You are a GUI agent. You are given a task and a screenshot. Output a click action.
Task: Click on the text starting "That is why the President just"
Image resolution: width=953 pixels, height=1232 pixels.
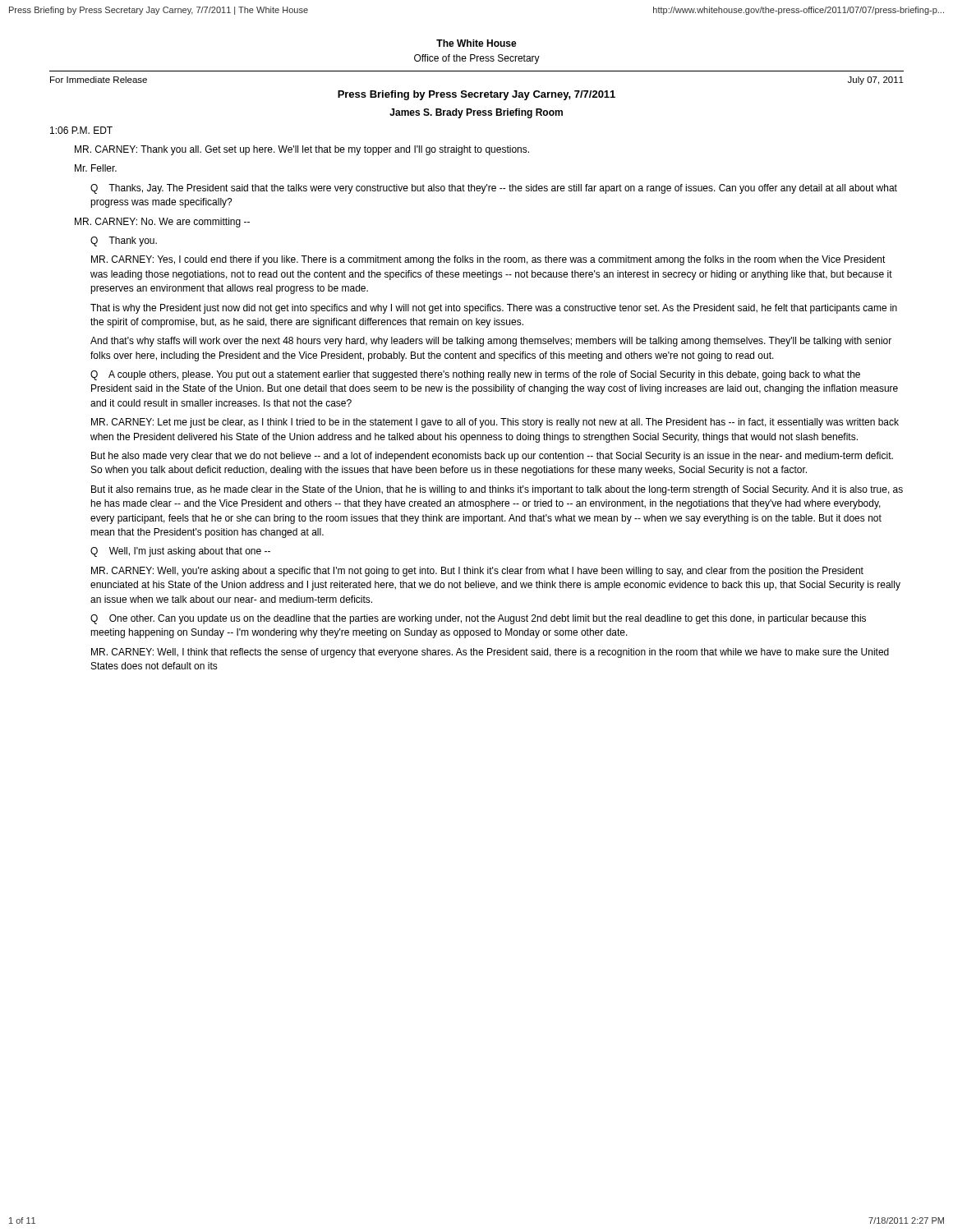click(x=494, y=315)
